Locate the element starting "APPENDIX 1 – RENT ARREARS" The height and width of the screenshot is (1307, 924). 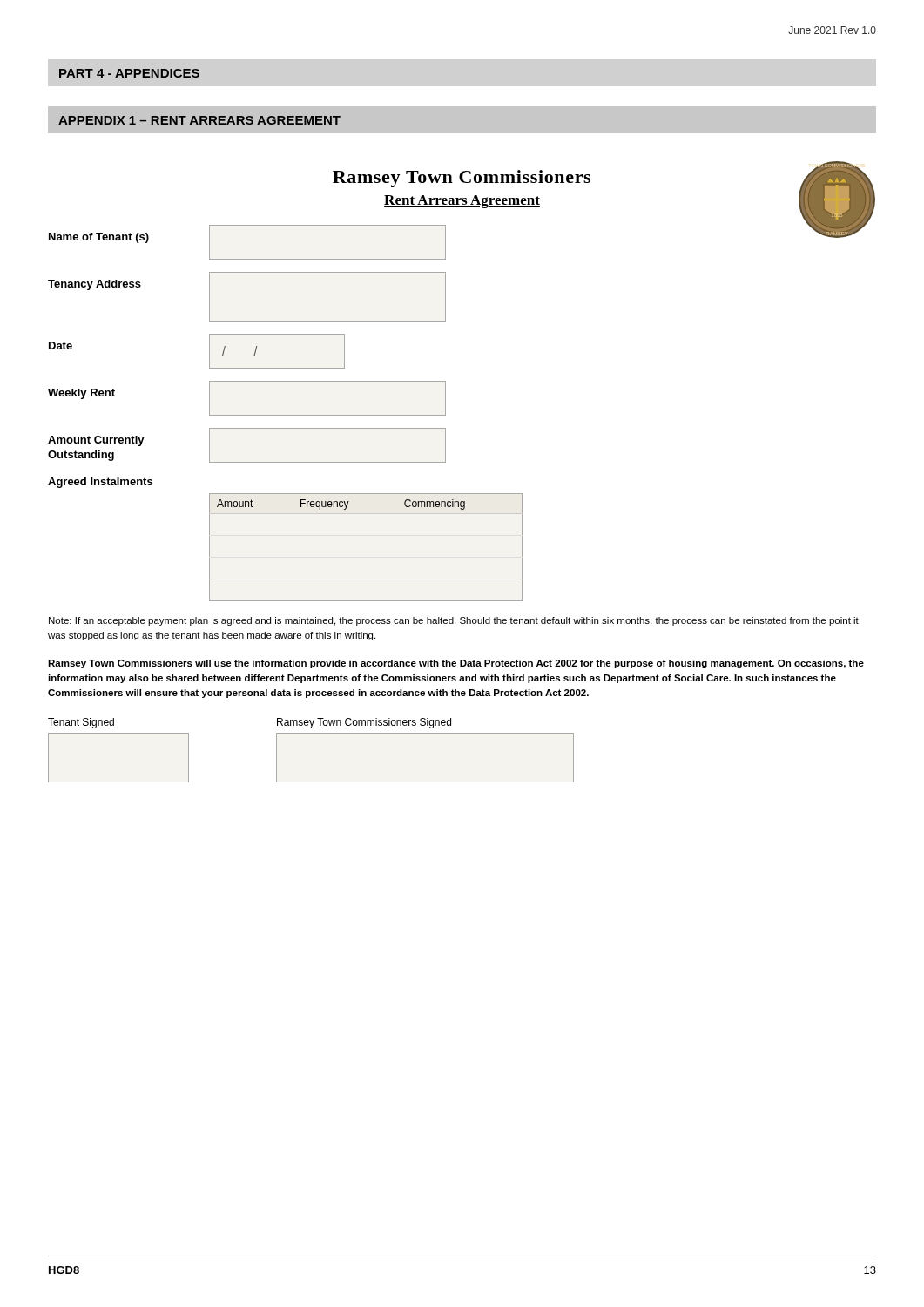click(x=199, y=120)
